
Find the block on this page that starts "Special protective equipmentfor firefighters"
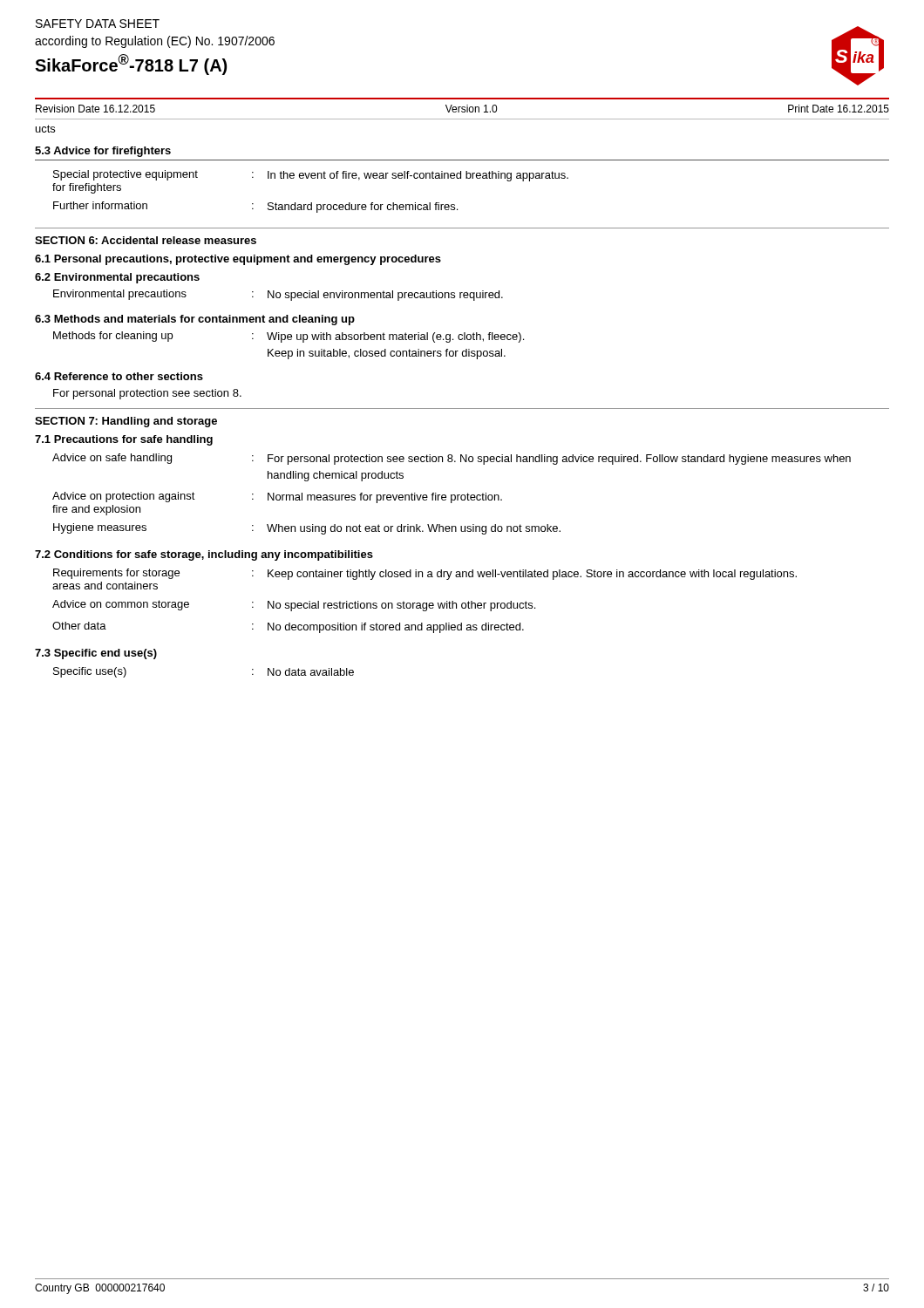click(x=471, y=181)
